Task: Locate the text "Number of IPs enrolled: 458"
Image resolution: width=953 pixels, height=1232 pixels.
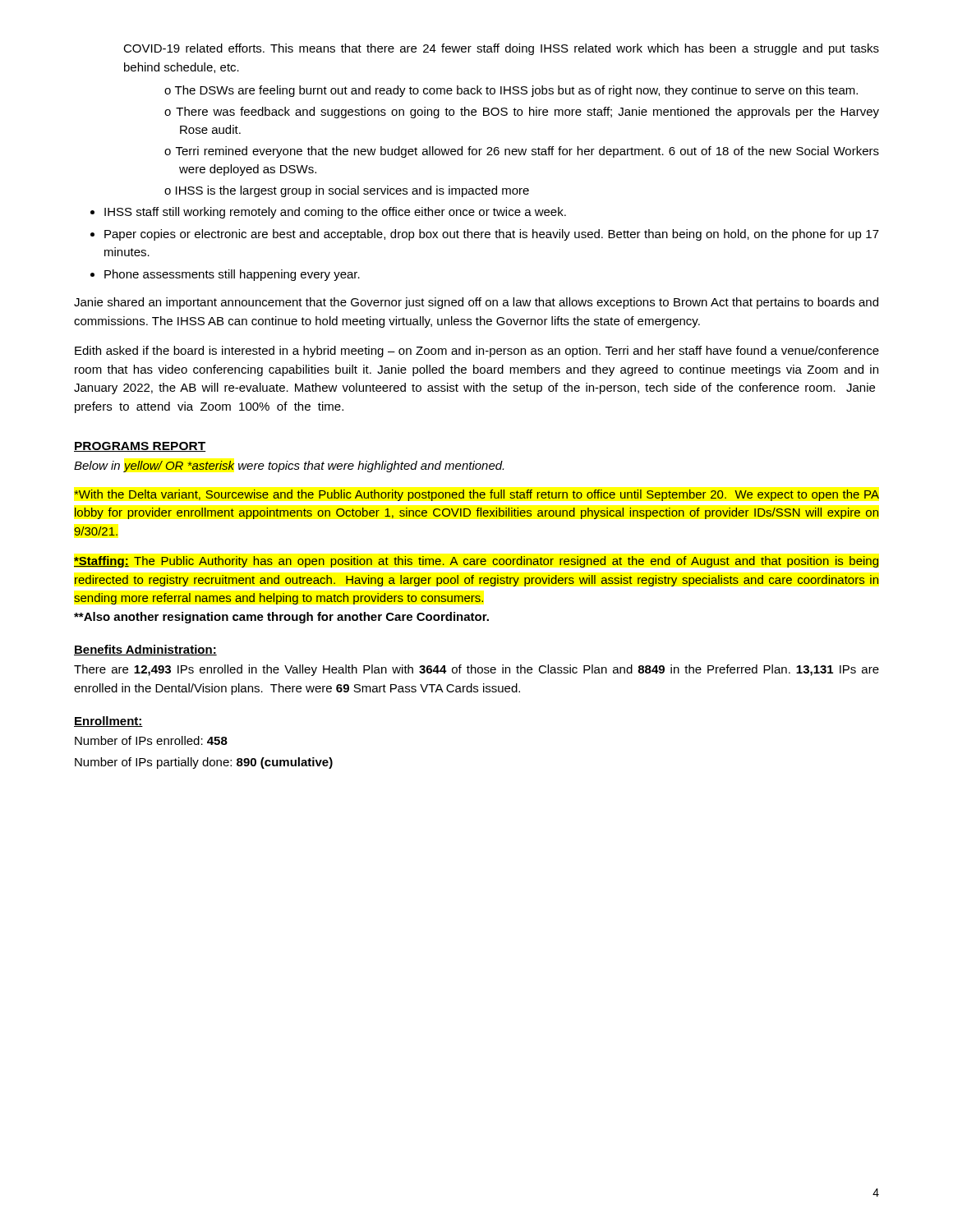Action: (151, 740)
